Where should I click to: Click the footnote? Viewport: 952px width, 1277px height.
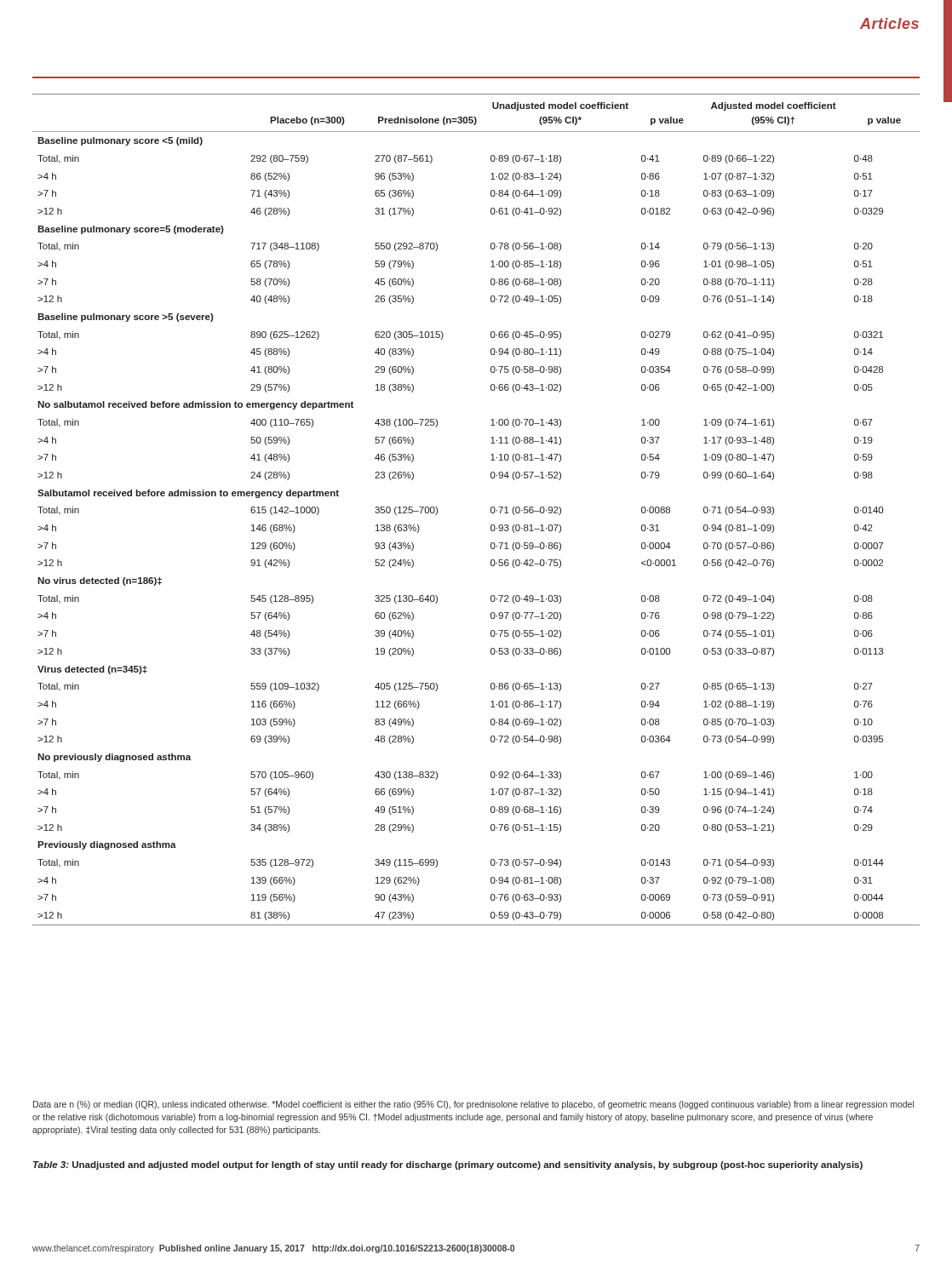pyautogui.click(x=473, y=1117)
